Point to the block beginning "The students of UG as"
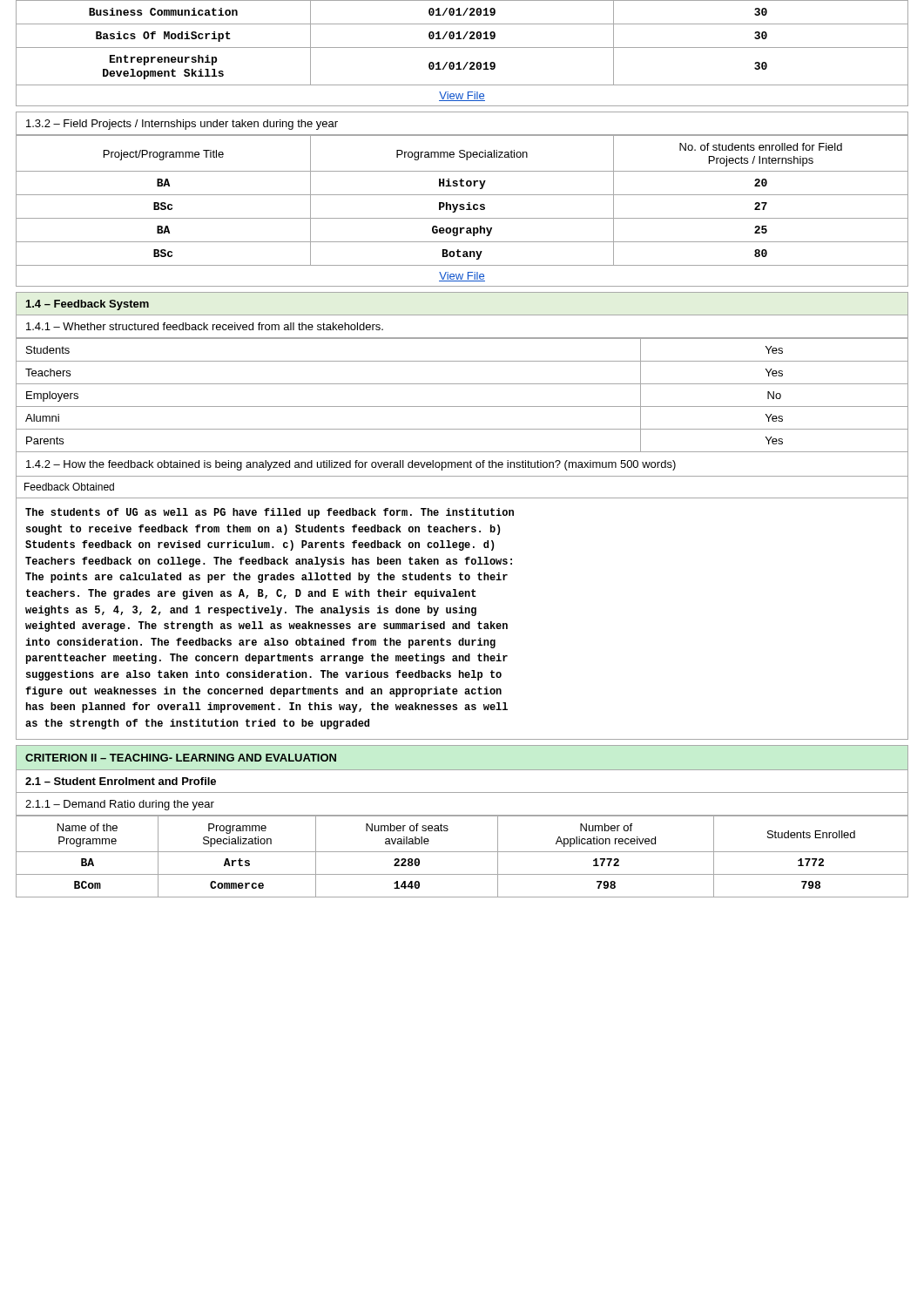Image resolution: width=924 pixels, height=1307 pixels. point(270,619)
